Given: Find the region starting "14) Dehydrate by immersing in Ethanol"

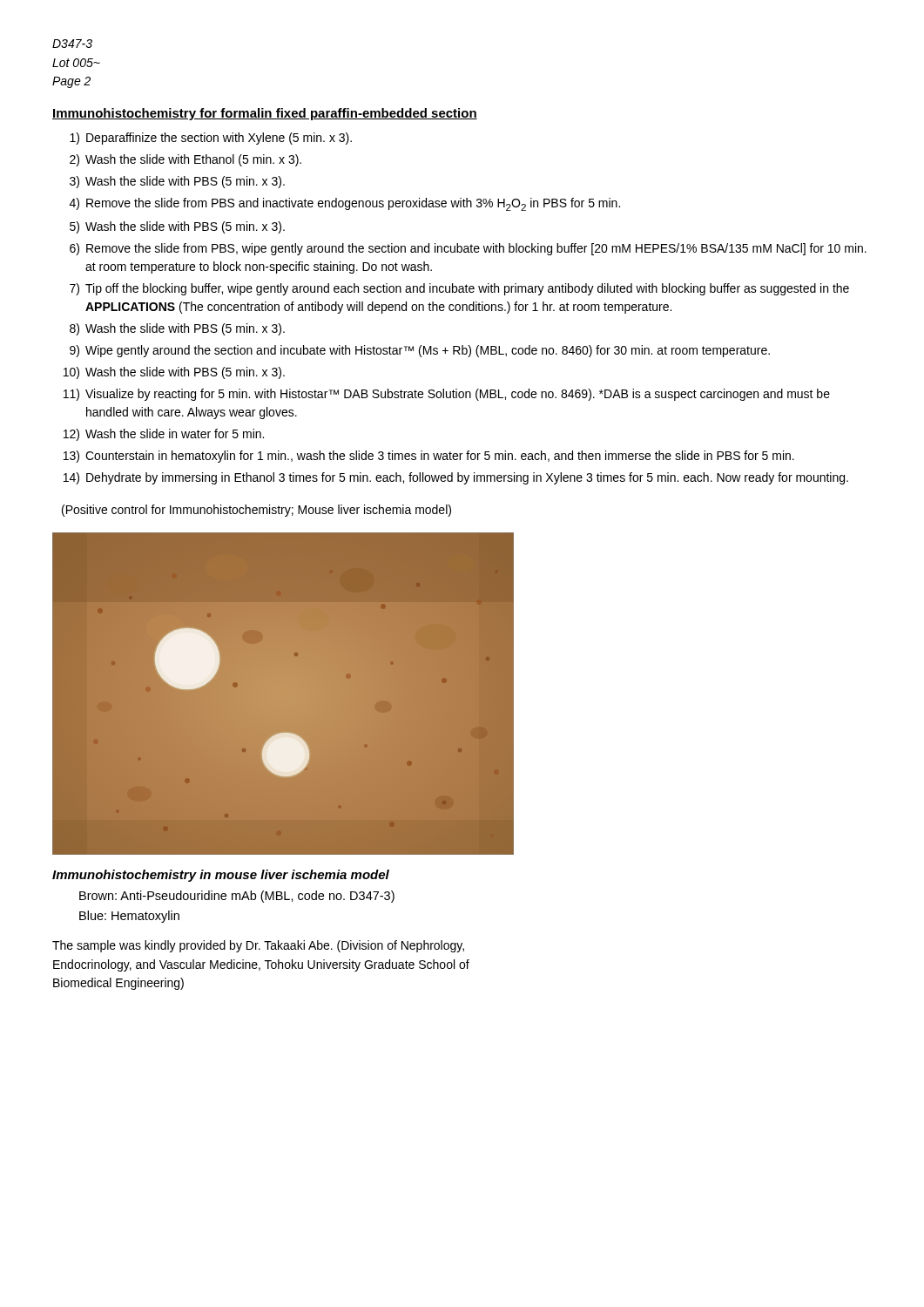Looking at the screenshot, I should pos(462,478).
